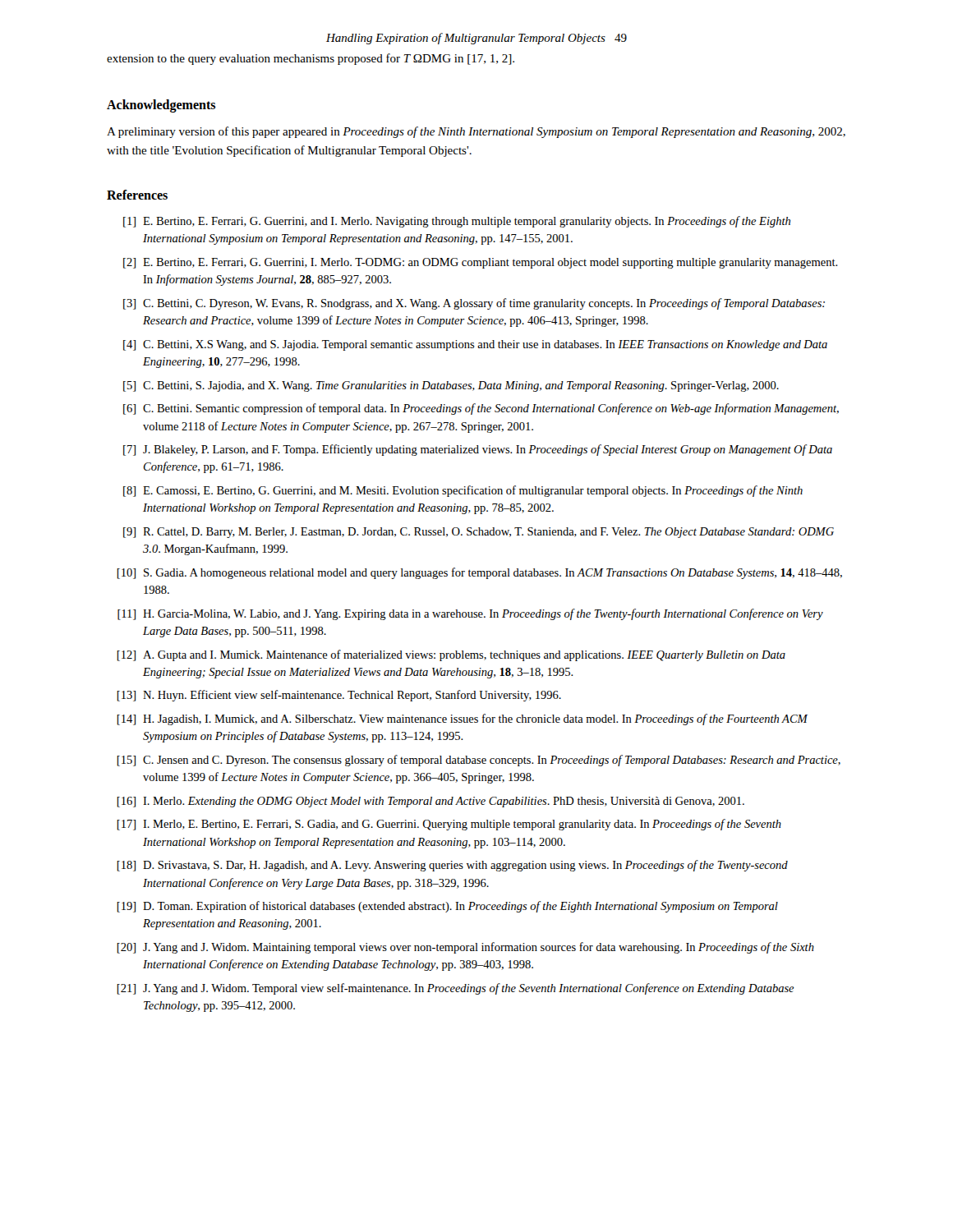Navigate to the text block starting "[3] C. Bettini,"
The width and height of the screenshot is (953, 1232).
point(476,312)
